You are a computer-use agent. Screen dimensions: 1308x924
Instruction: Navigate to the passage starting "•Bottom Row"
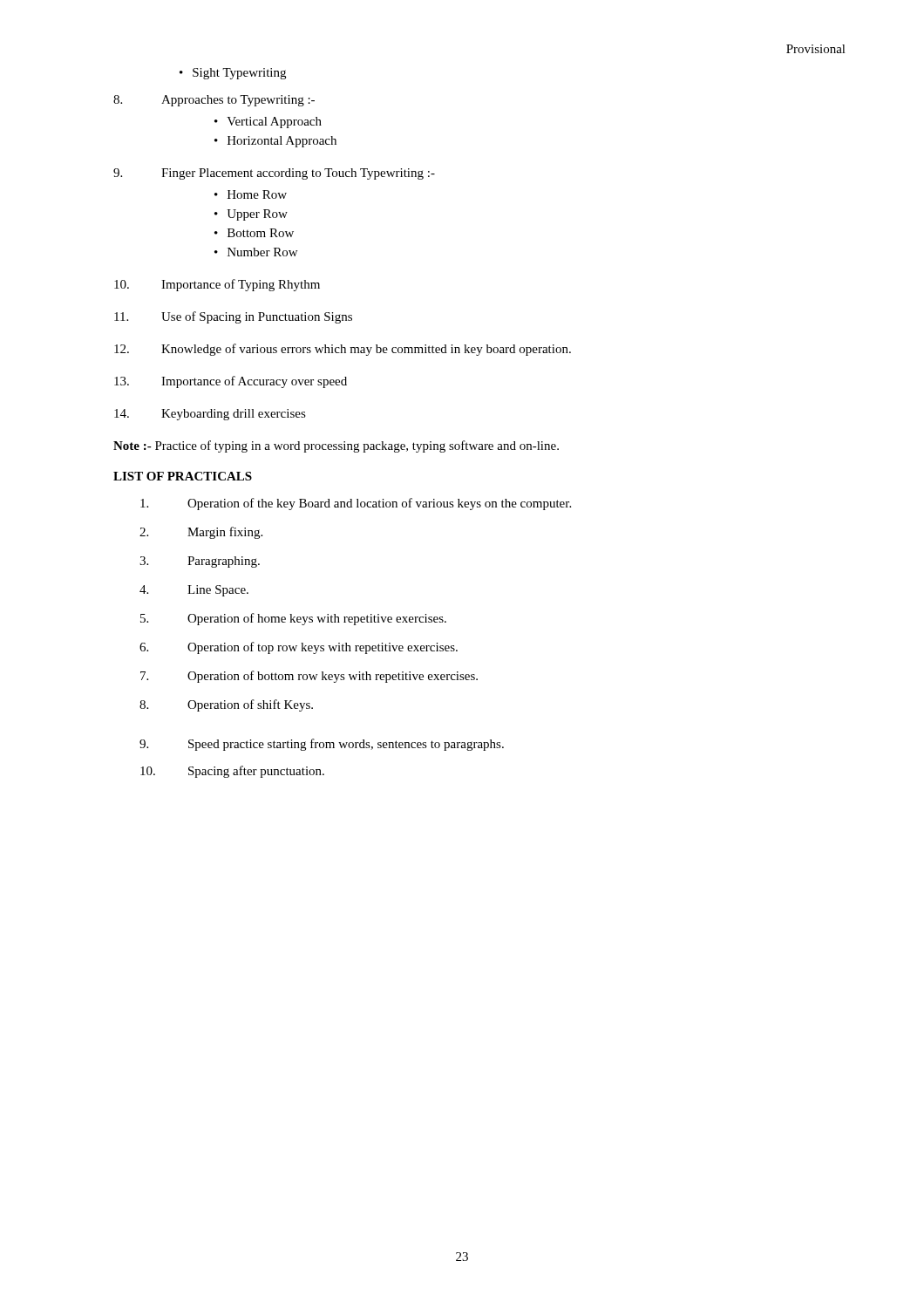click(x=254, y=233)
